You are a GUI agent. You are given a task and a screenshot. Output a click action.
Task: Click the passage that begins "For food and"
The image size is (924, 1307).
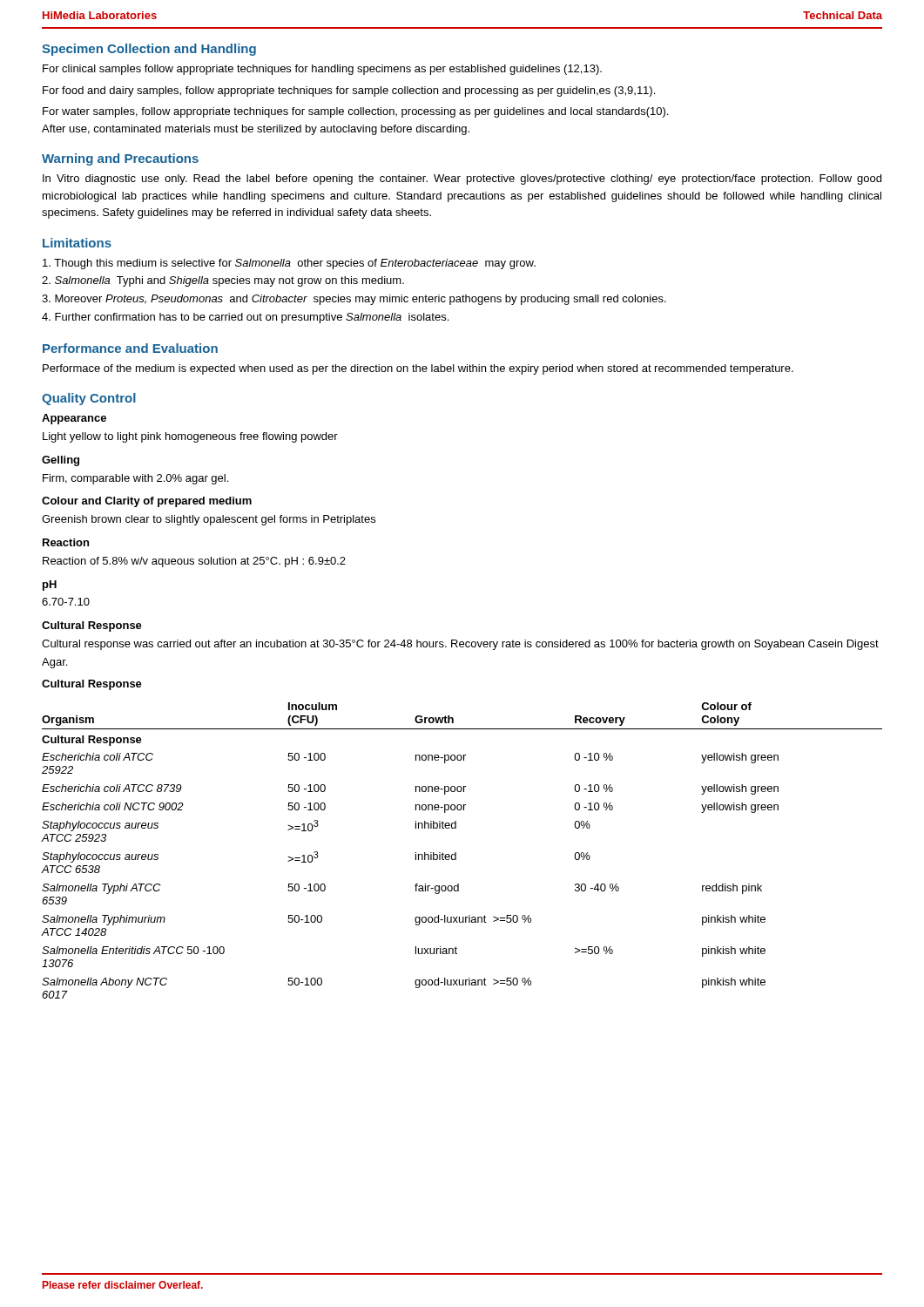(349, 90)
